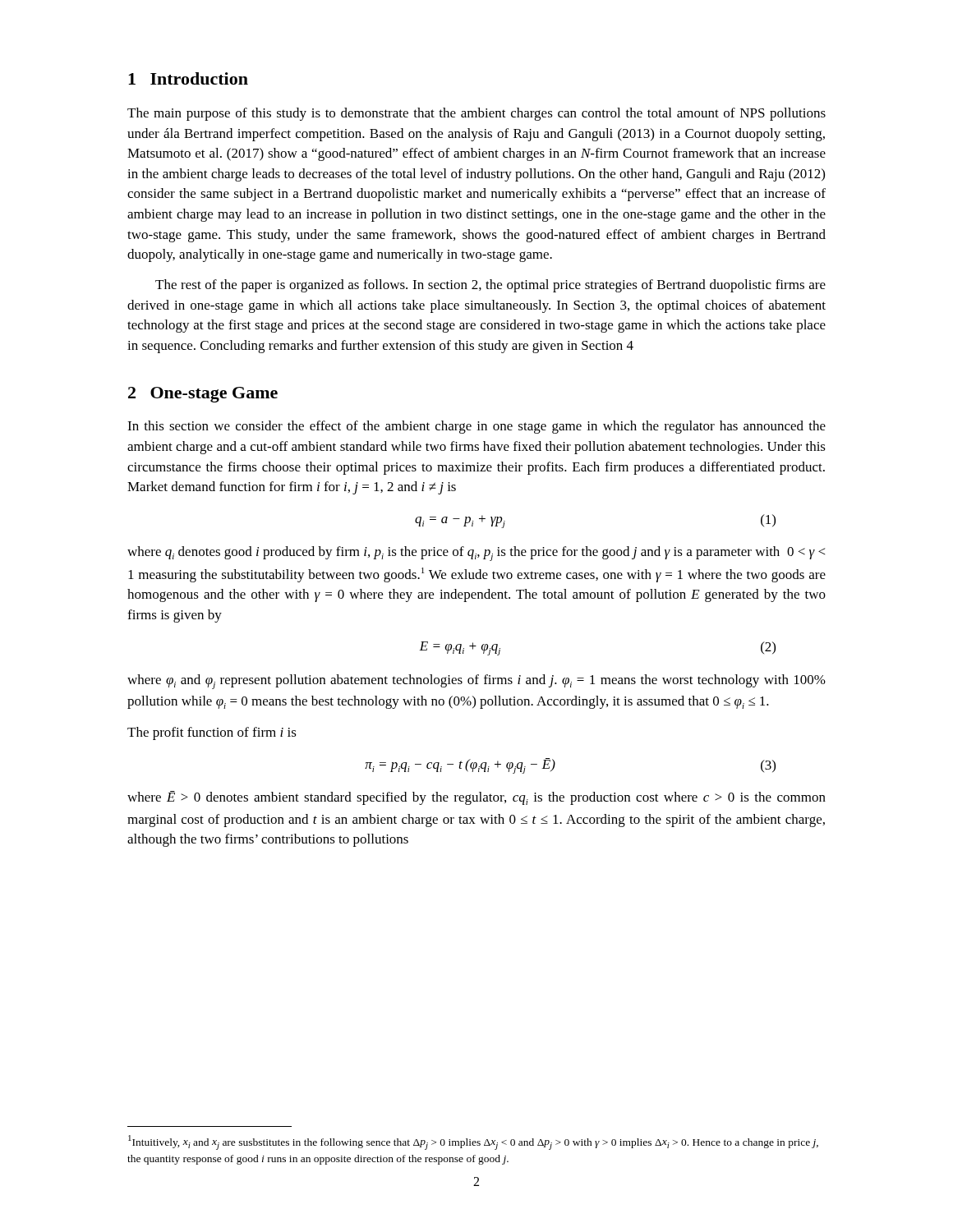This screenshot has width=953, height=1232.
Task: Click on the text block containing "where Ē > 0 denotes ambient standard"
Action: 476,819
